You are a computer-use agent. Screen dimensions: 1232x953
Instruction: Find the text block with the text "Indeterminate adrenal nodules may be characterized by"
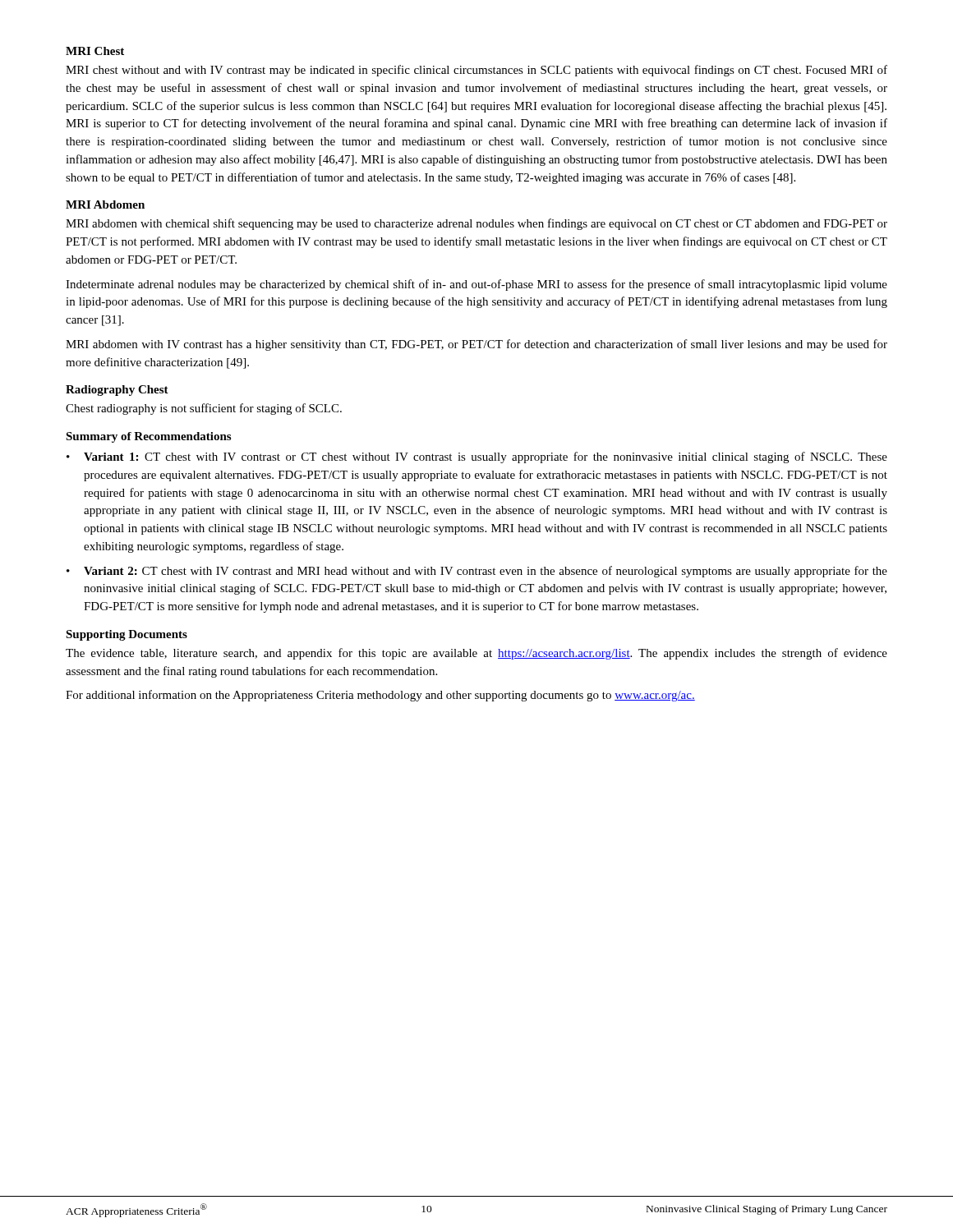click(476, 302)
